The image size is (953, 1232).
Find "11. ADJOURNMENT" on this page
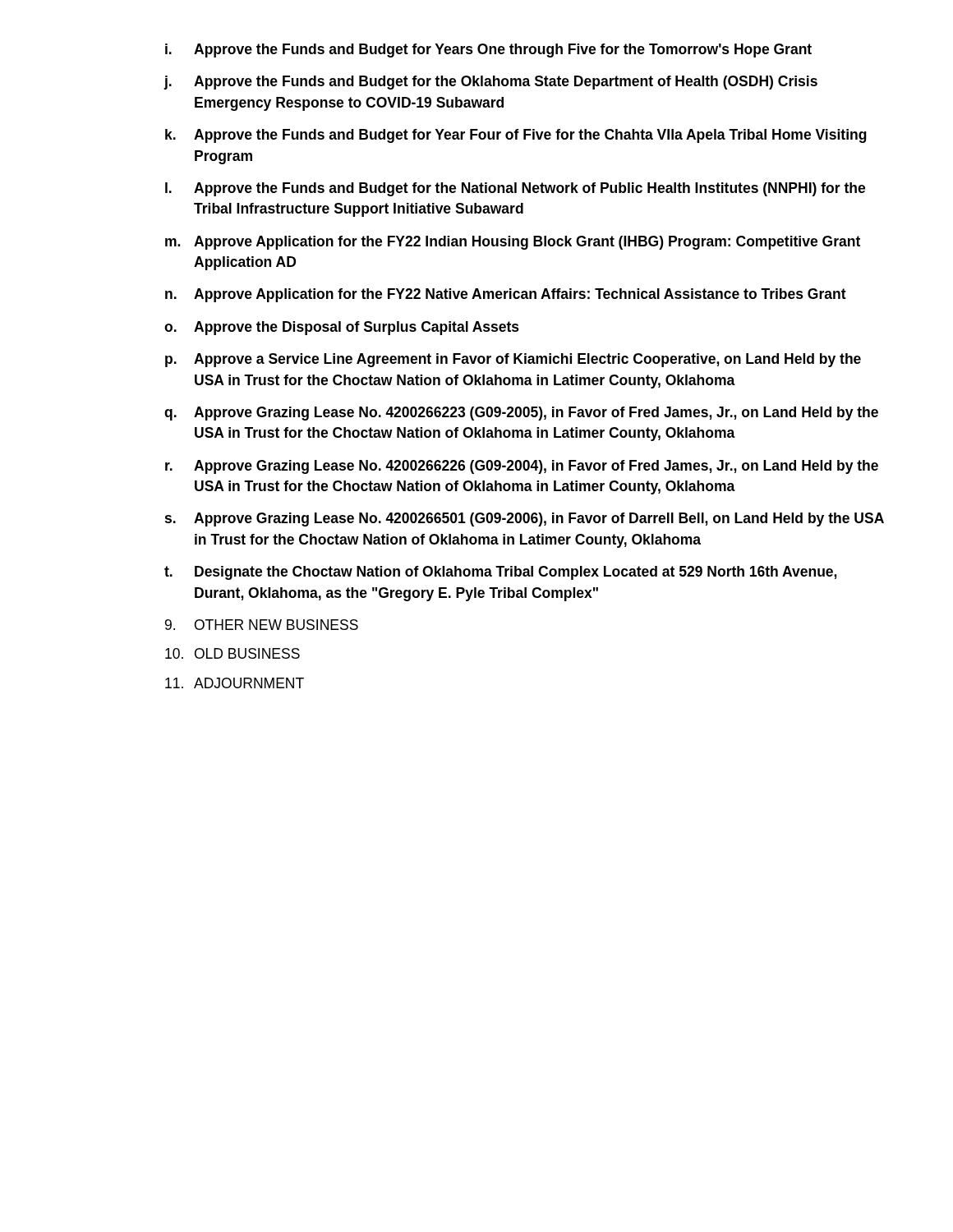tap(235, 683)
